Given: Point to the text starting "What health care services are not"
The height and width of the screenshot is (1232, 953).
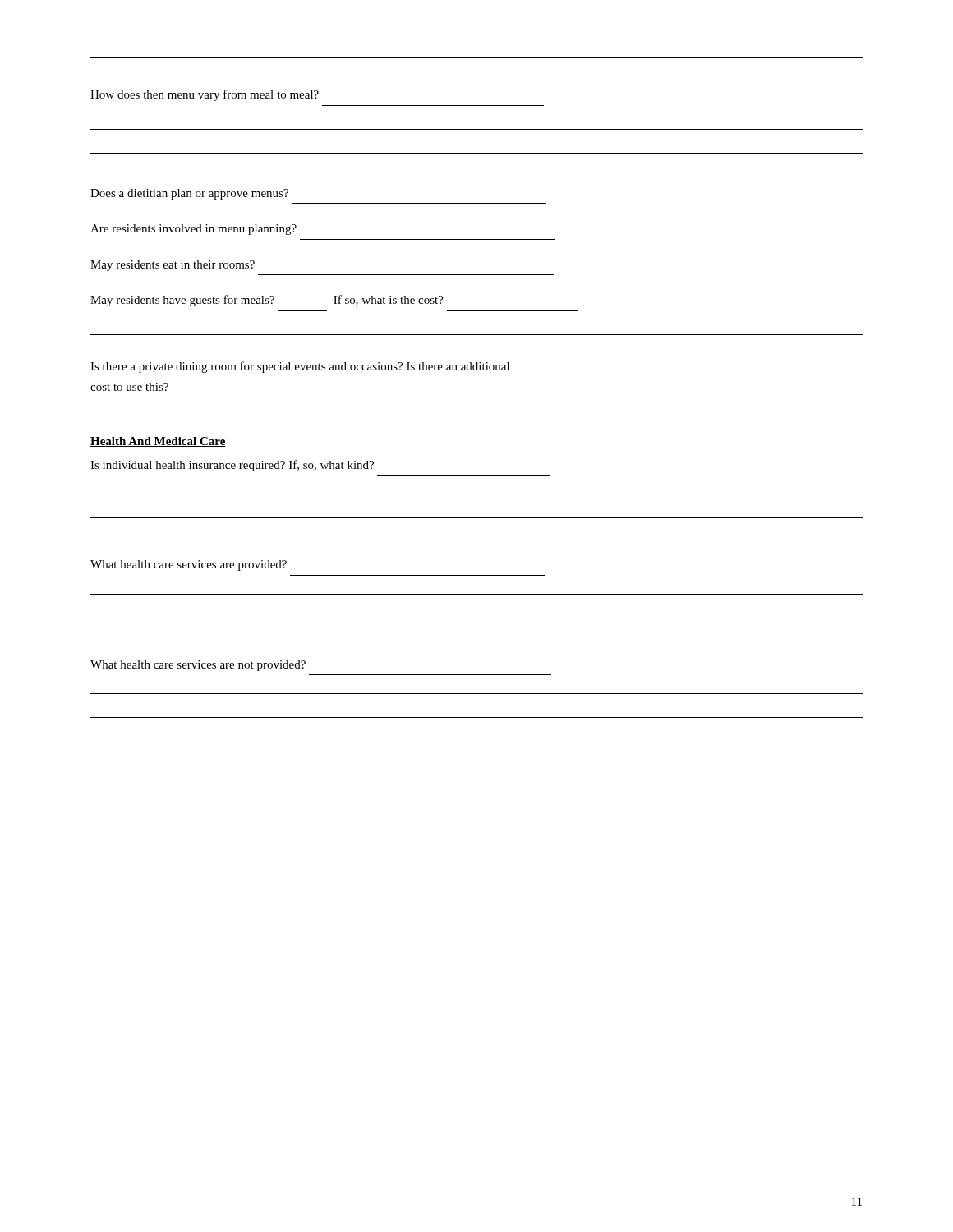Looking at the screenshot, I should (476, 665).
